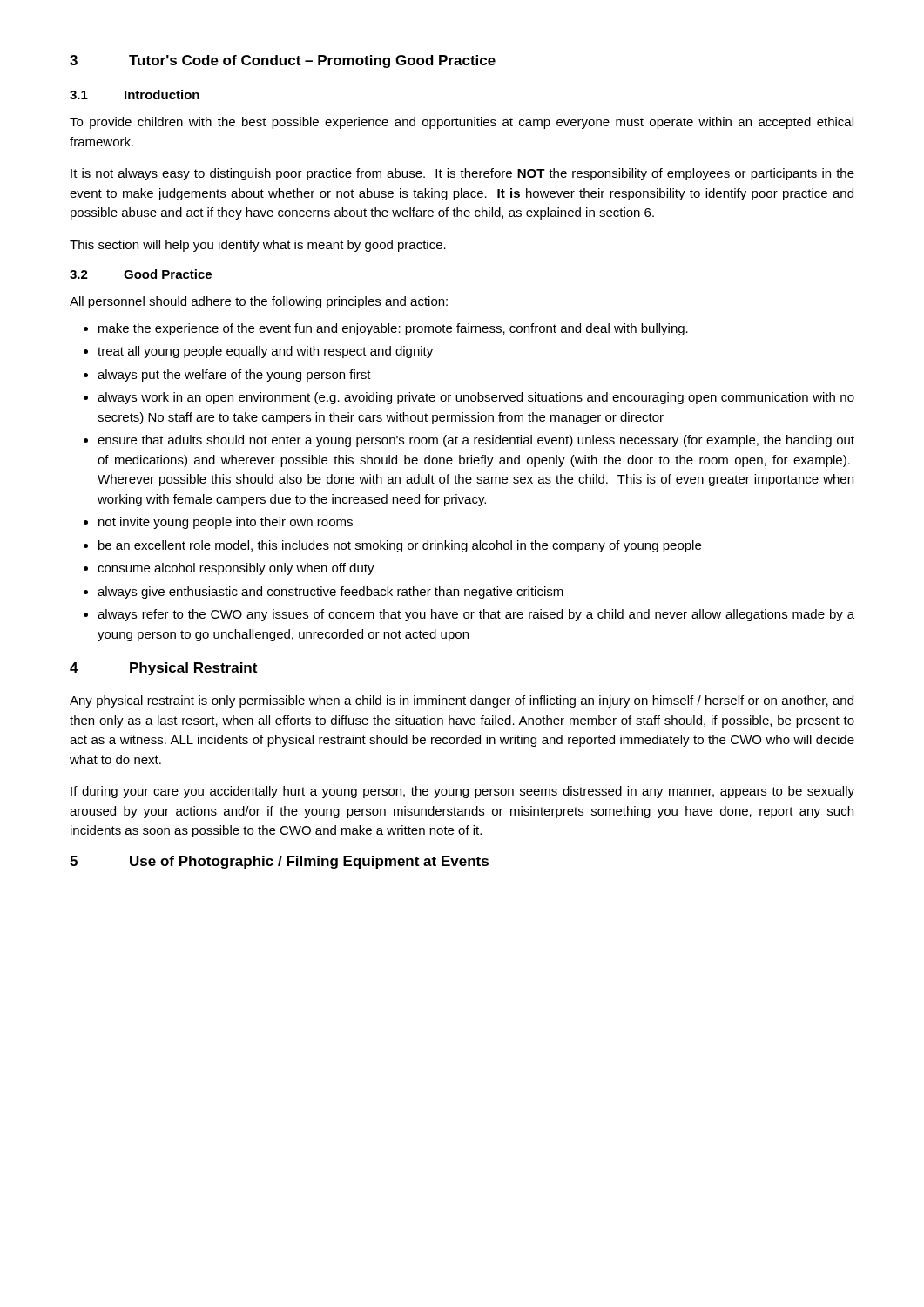
Task: Where is the section header that starts "3 Tutor's Code"?
Action: [283, 61]
